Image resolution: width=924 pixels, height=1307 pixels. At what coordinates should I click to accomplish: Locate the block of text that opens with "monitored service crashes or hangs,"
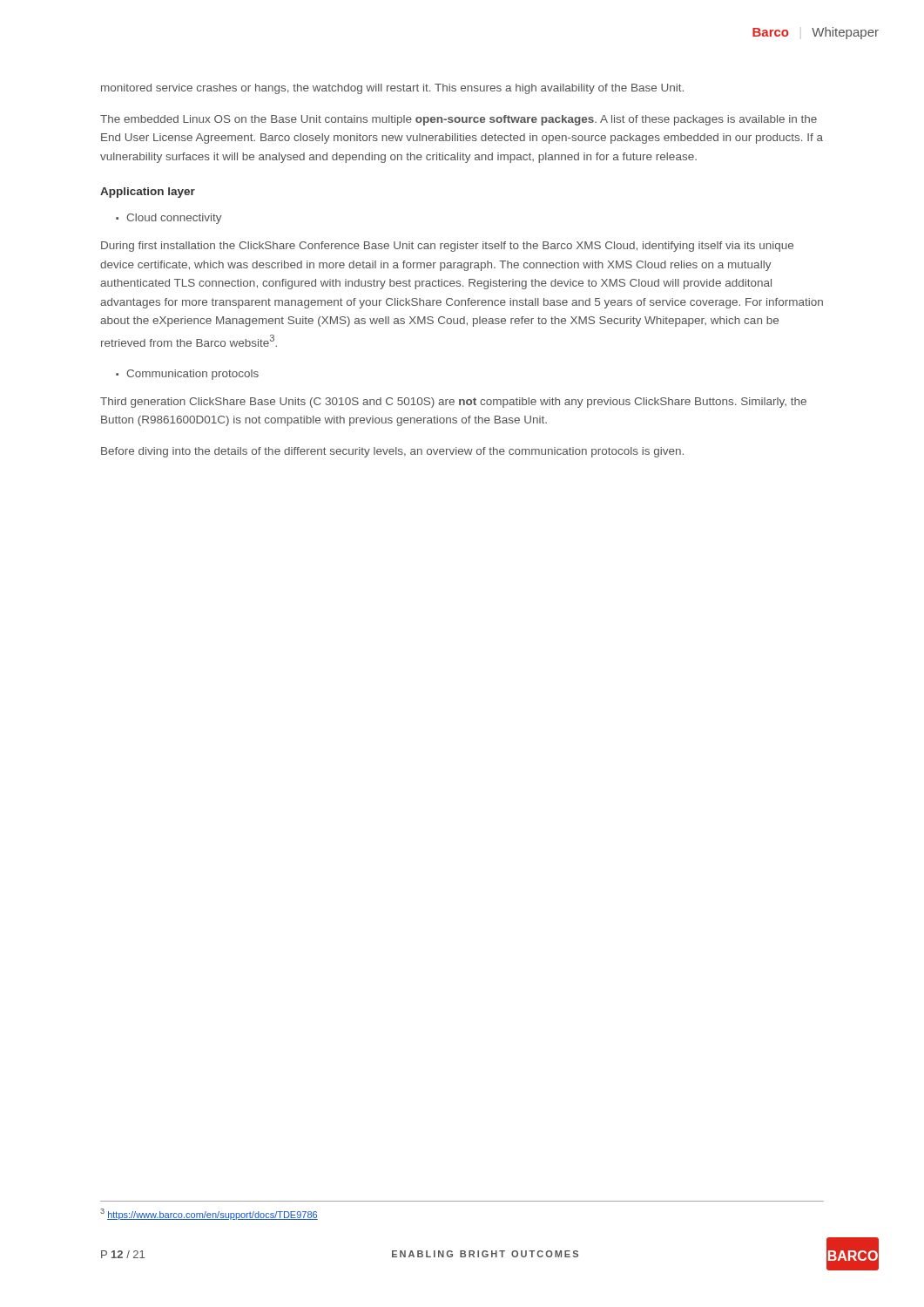click(x=392, y=88)
